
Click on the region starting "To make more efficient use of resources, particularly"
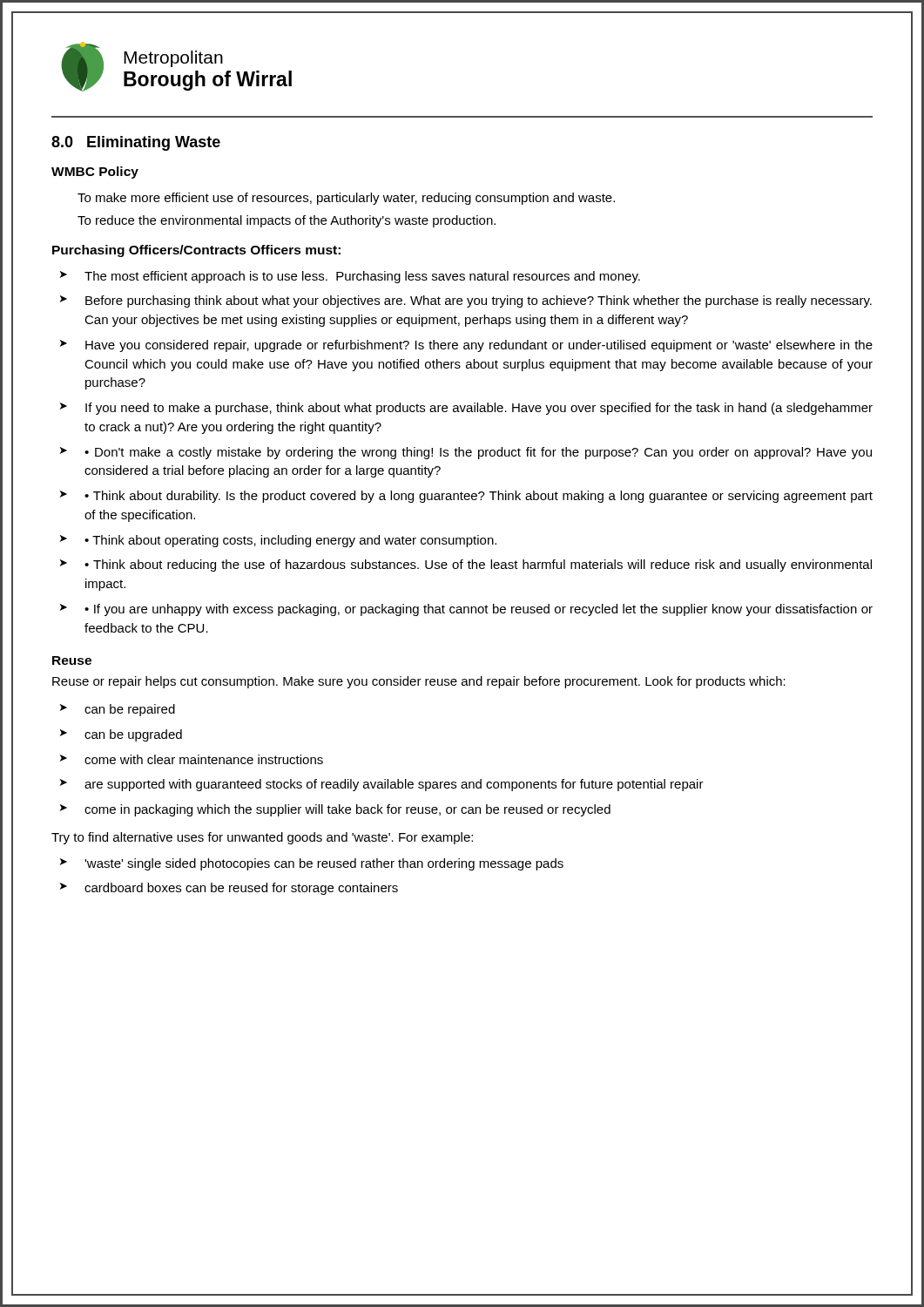[x=347, y=197]
